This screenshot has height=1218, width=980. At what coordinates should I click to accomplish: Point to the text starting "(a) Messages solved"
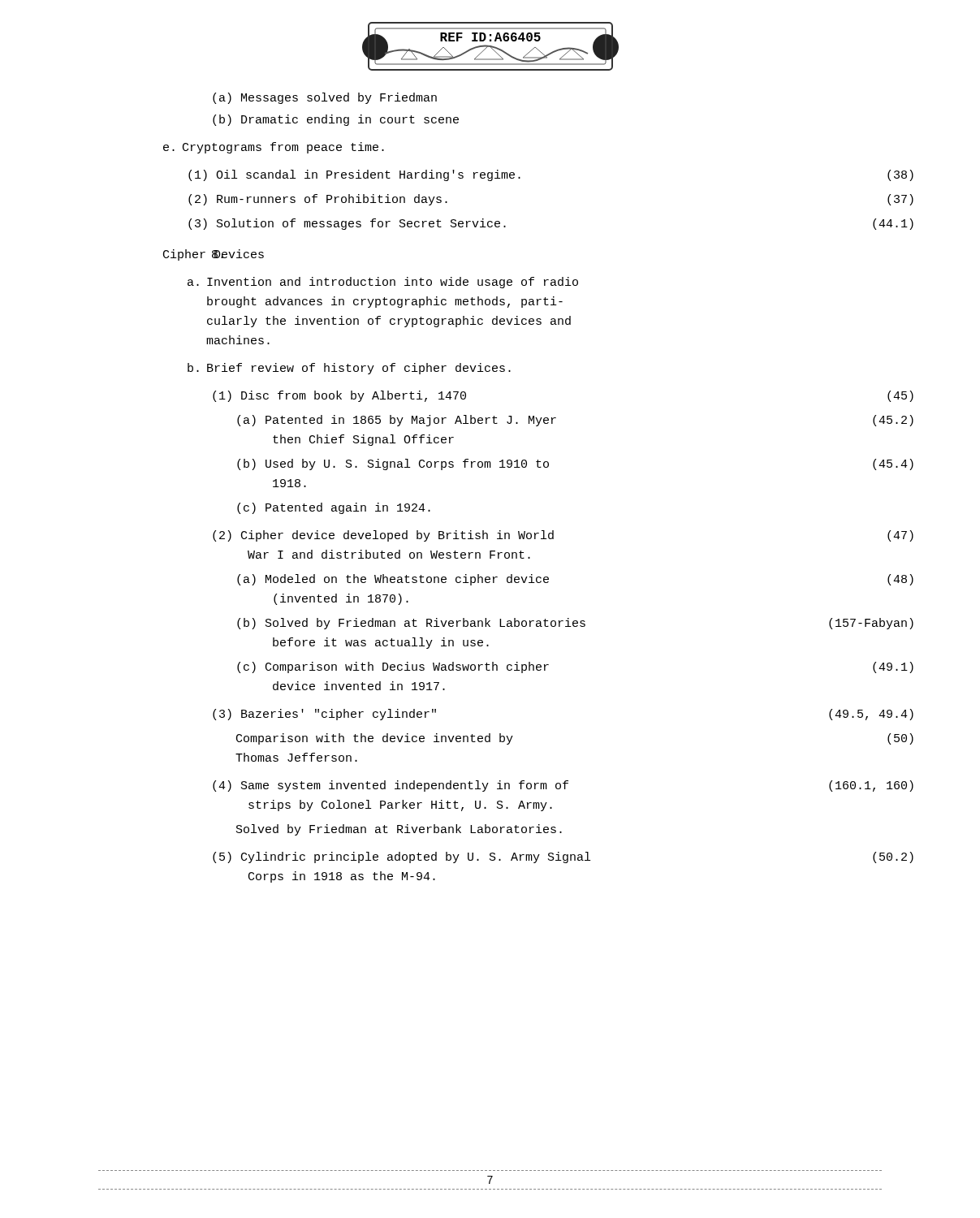(x=324, y=99)
